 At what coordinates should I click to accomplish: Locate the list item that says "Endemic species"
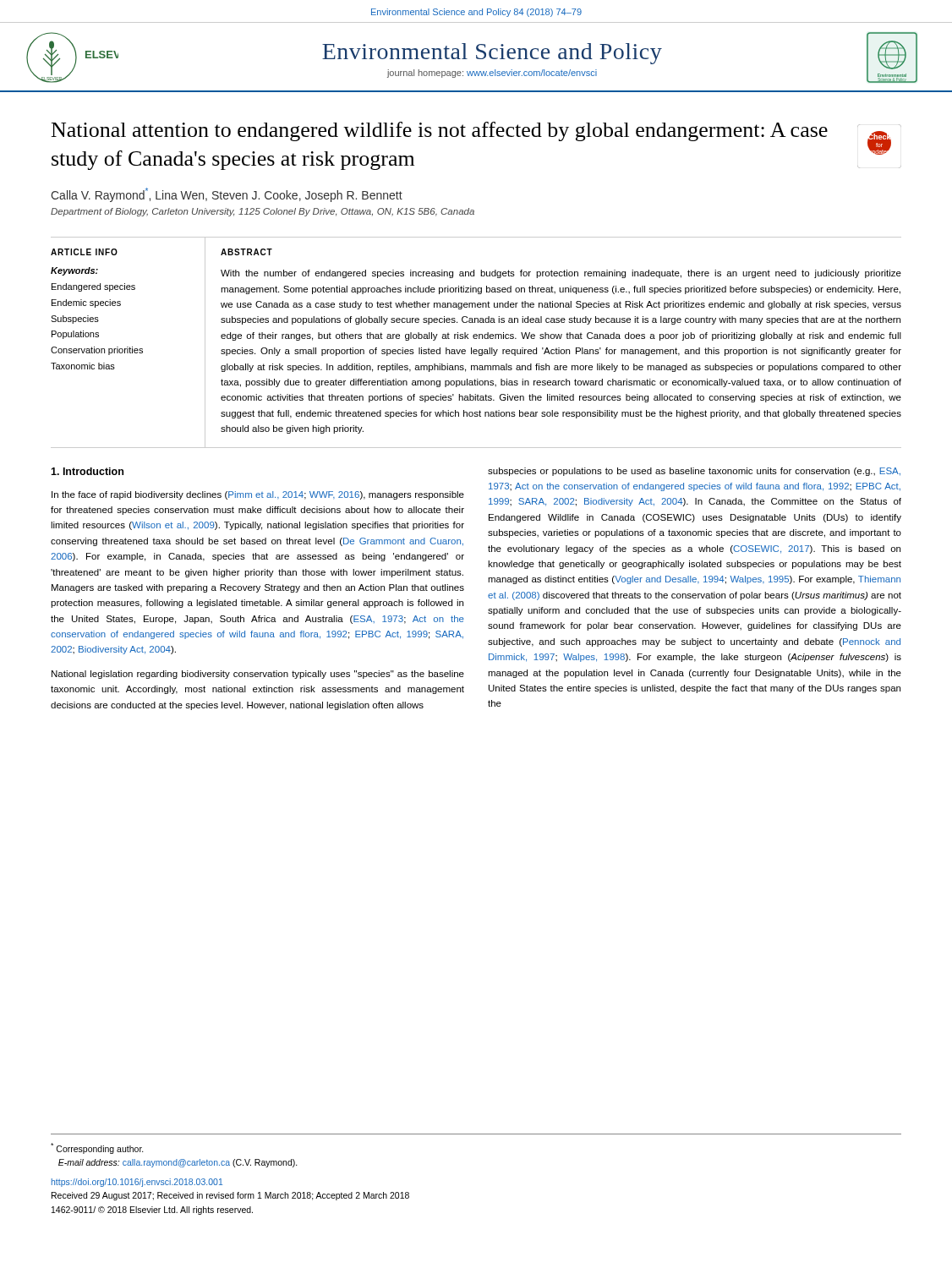[x=86, y=303]
